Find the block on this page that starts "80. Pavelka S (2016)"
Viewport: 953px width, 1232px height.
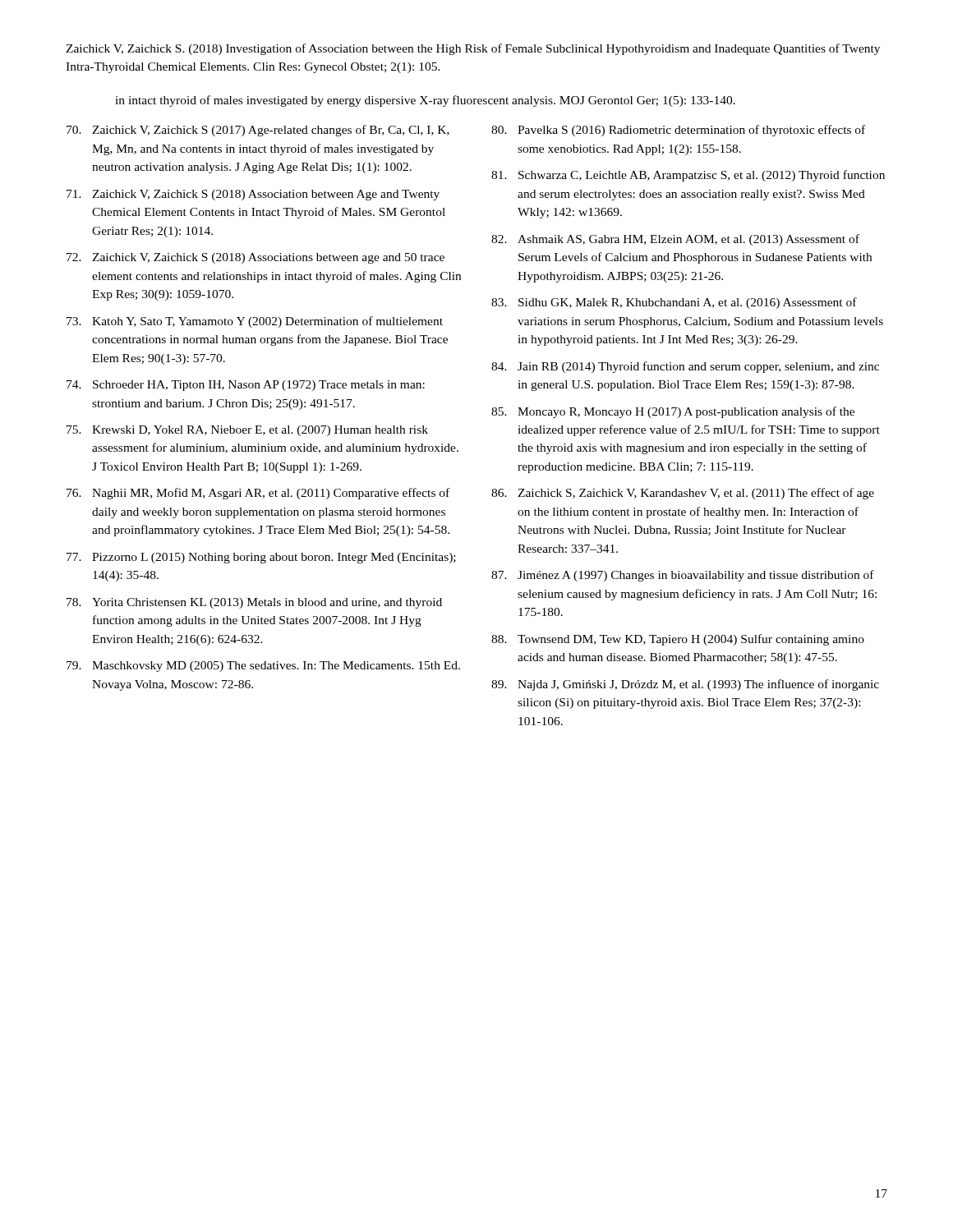pyautogui.click(x=689, y=140)
